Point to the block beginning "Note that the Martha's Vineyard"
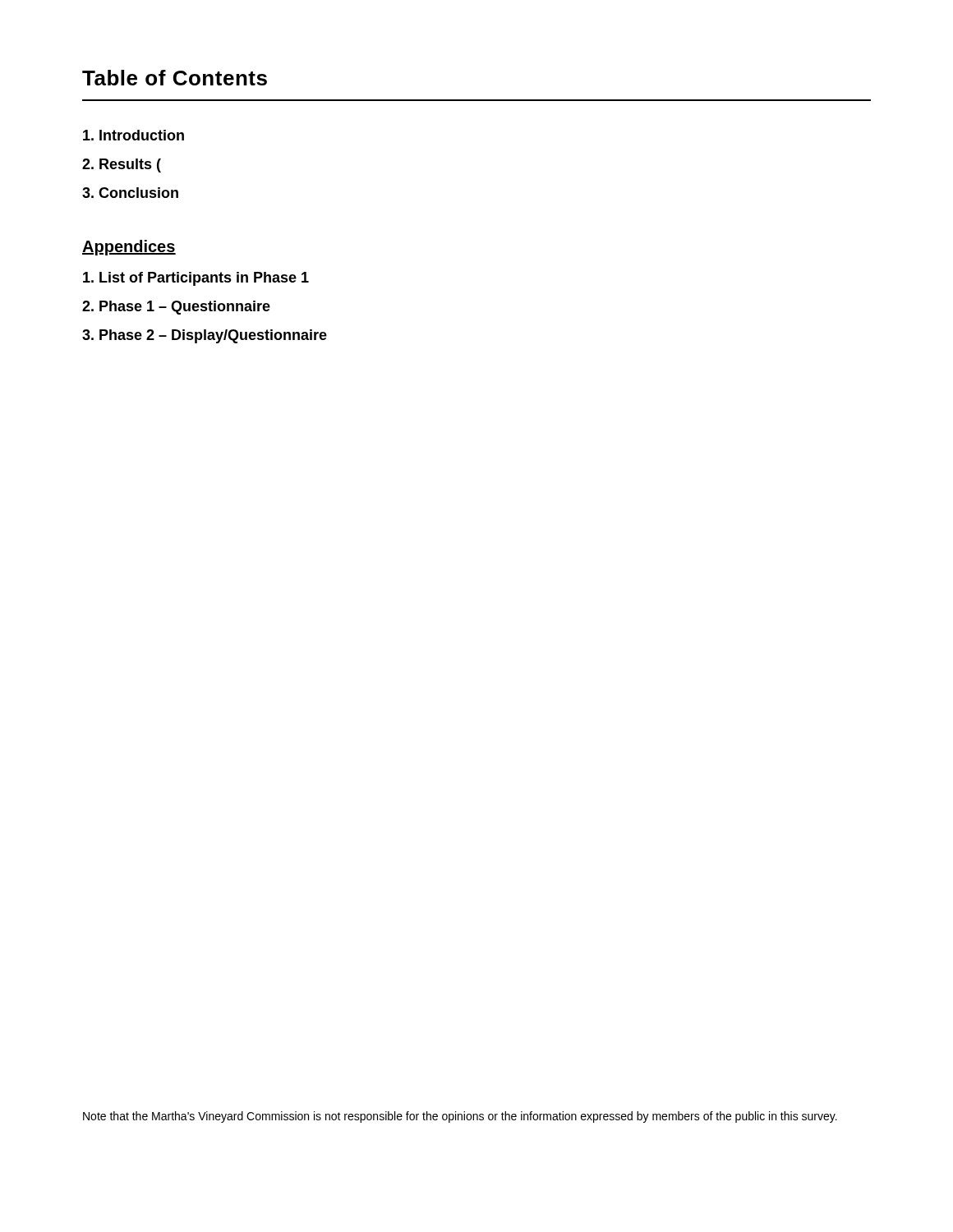The height and width of the screenshot is (1232, 953). (460, 1116)
